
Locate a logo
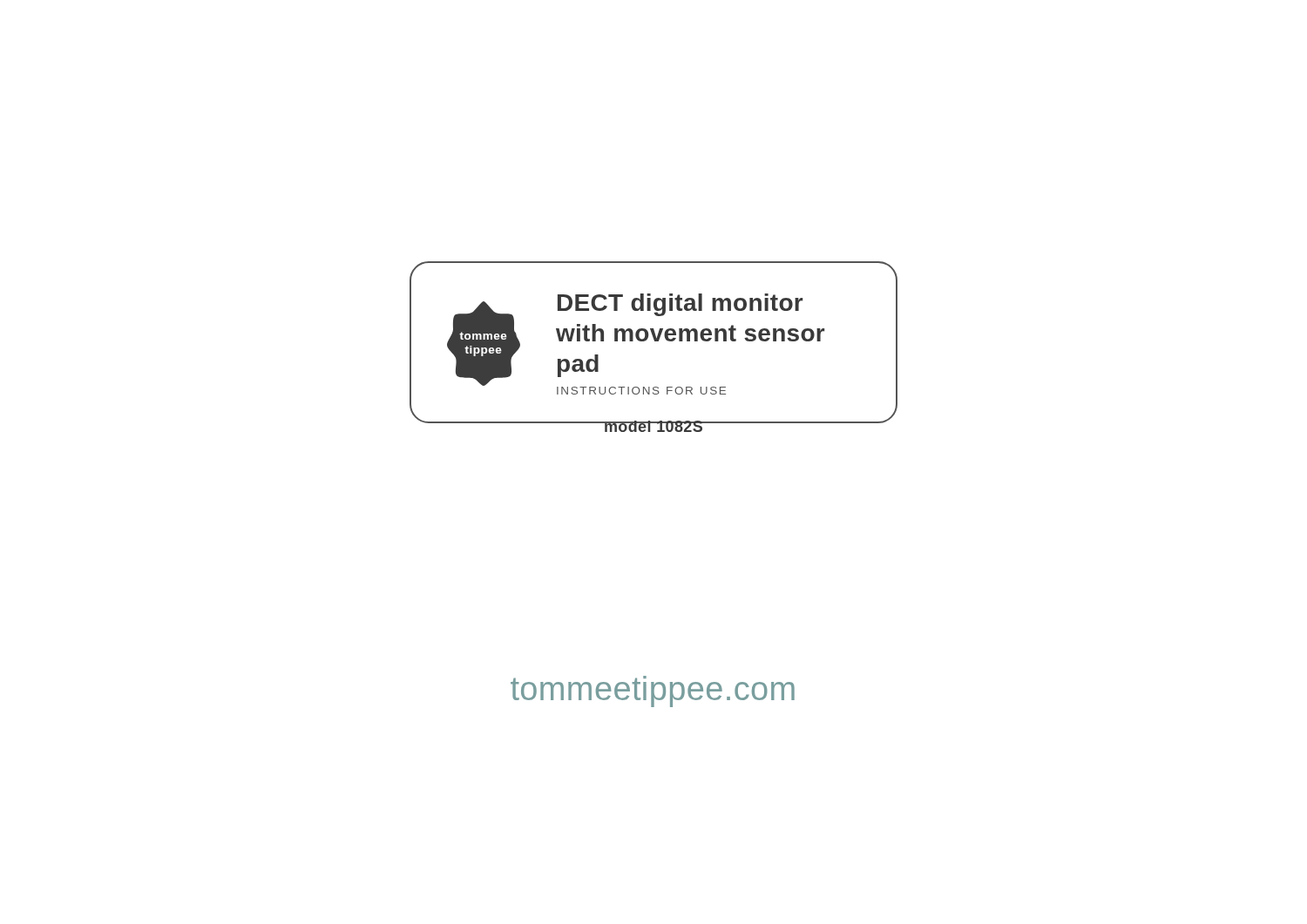(x=654, y=342)
